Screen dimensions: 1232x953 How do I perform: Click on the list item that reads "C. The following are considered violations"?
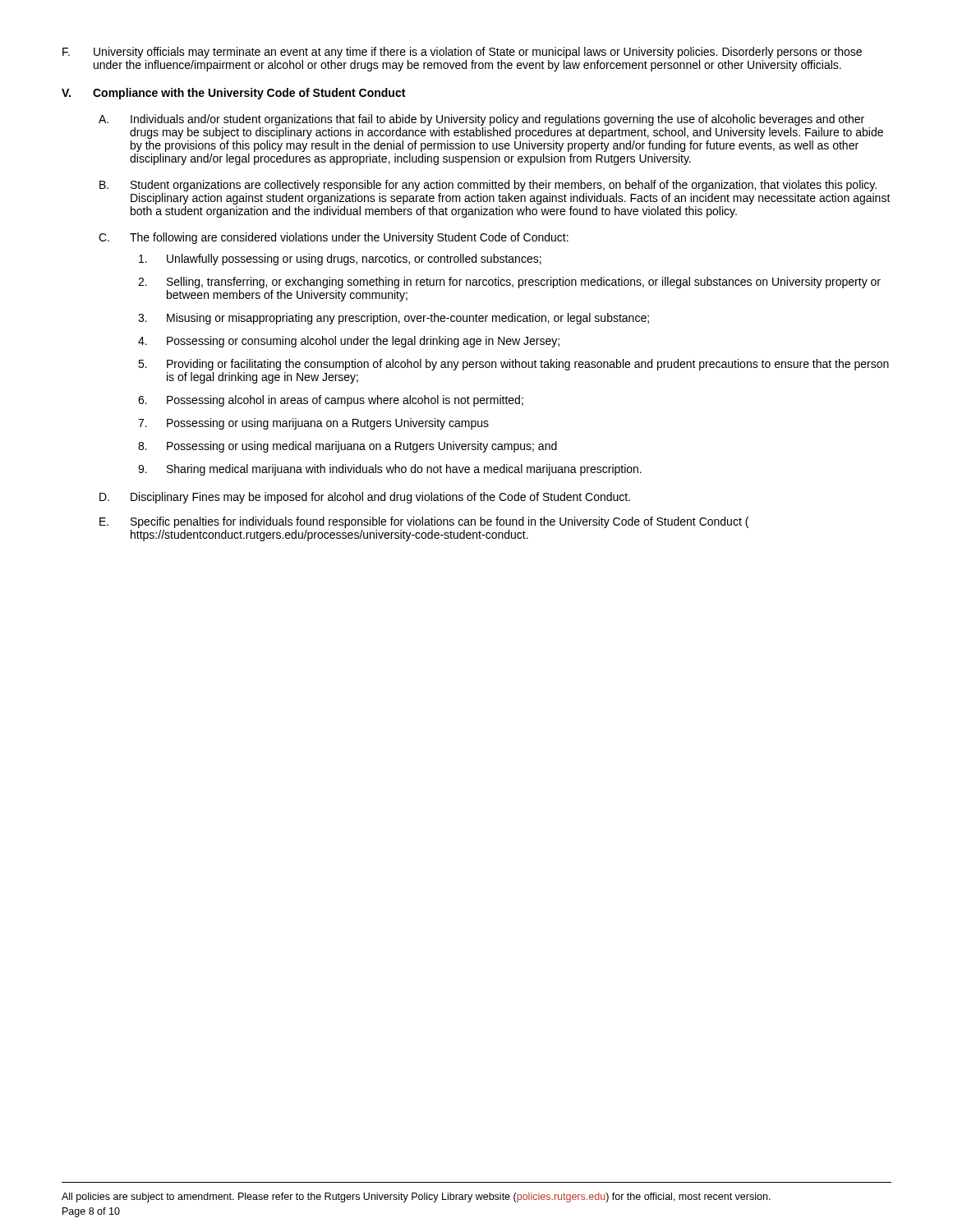click(x=495, y=358)
